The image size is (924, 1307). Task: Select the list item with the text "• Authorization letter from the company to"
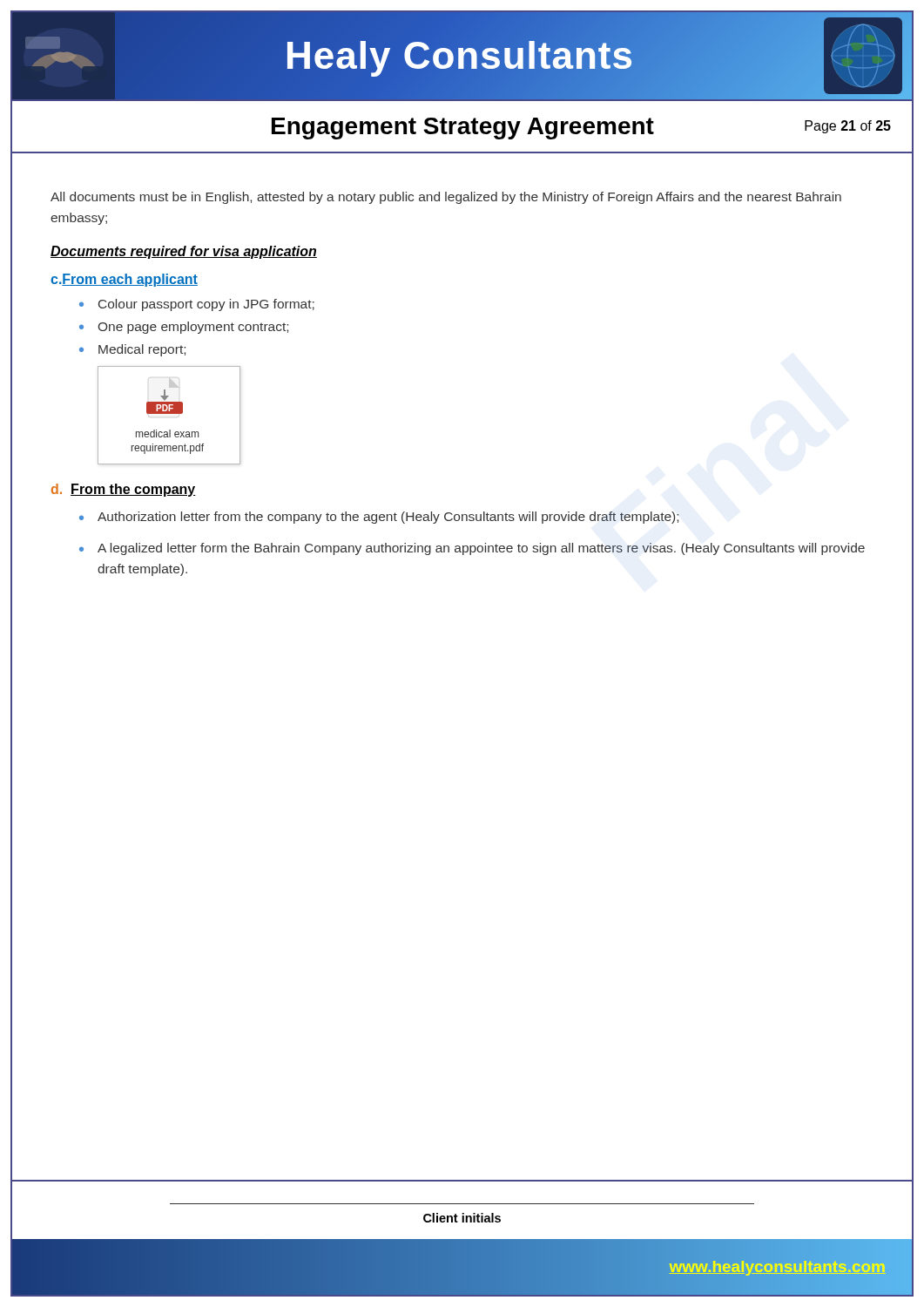[x=379, y=517]
